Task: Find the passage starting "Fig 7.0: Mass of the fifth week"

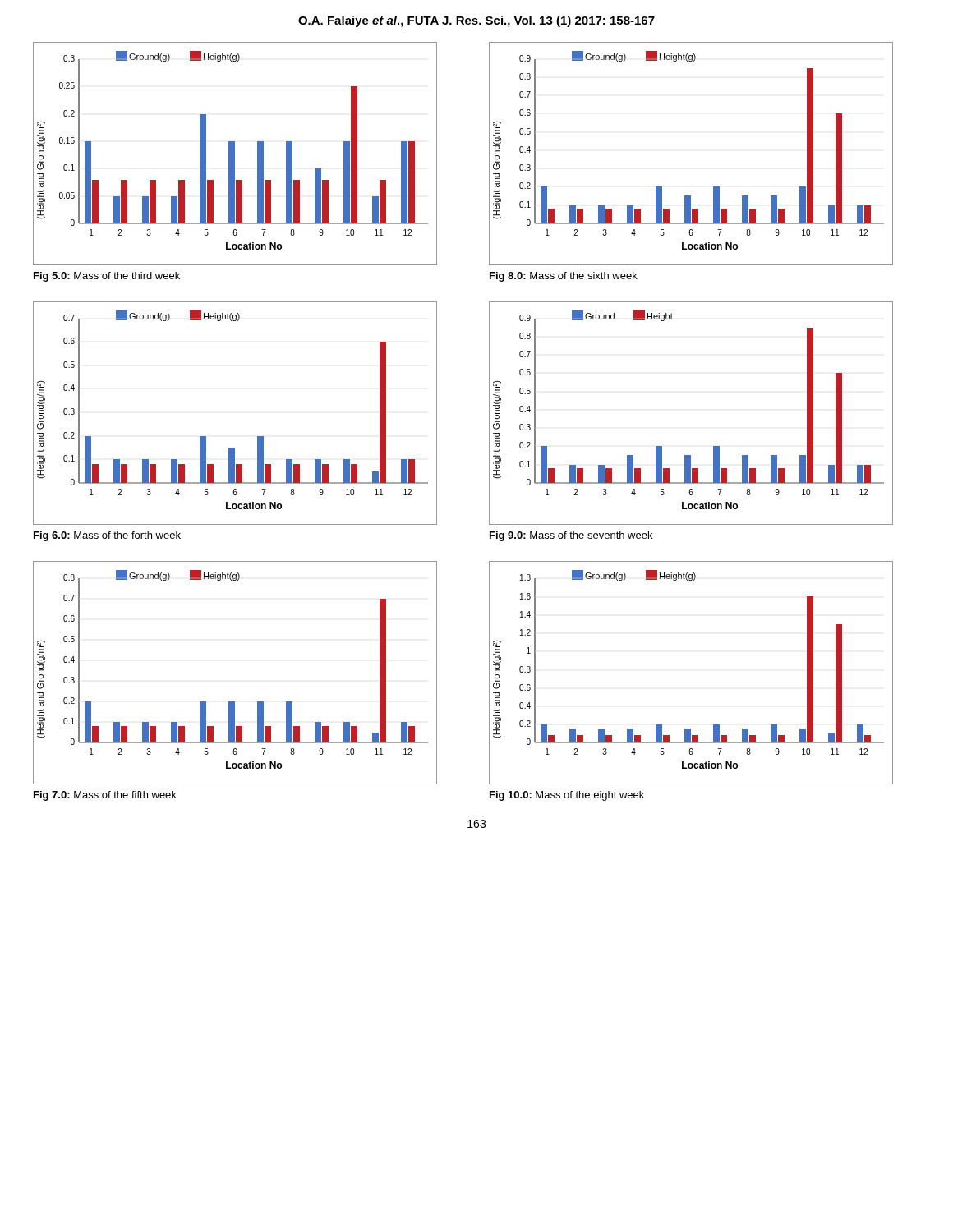Action: [105, 795]
